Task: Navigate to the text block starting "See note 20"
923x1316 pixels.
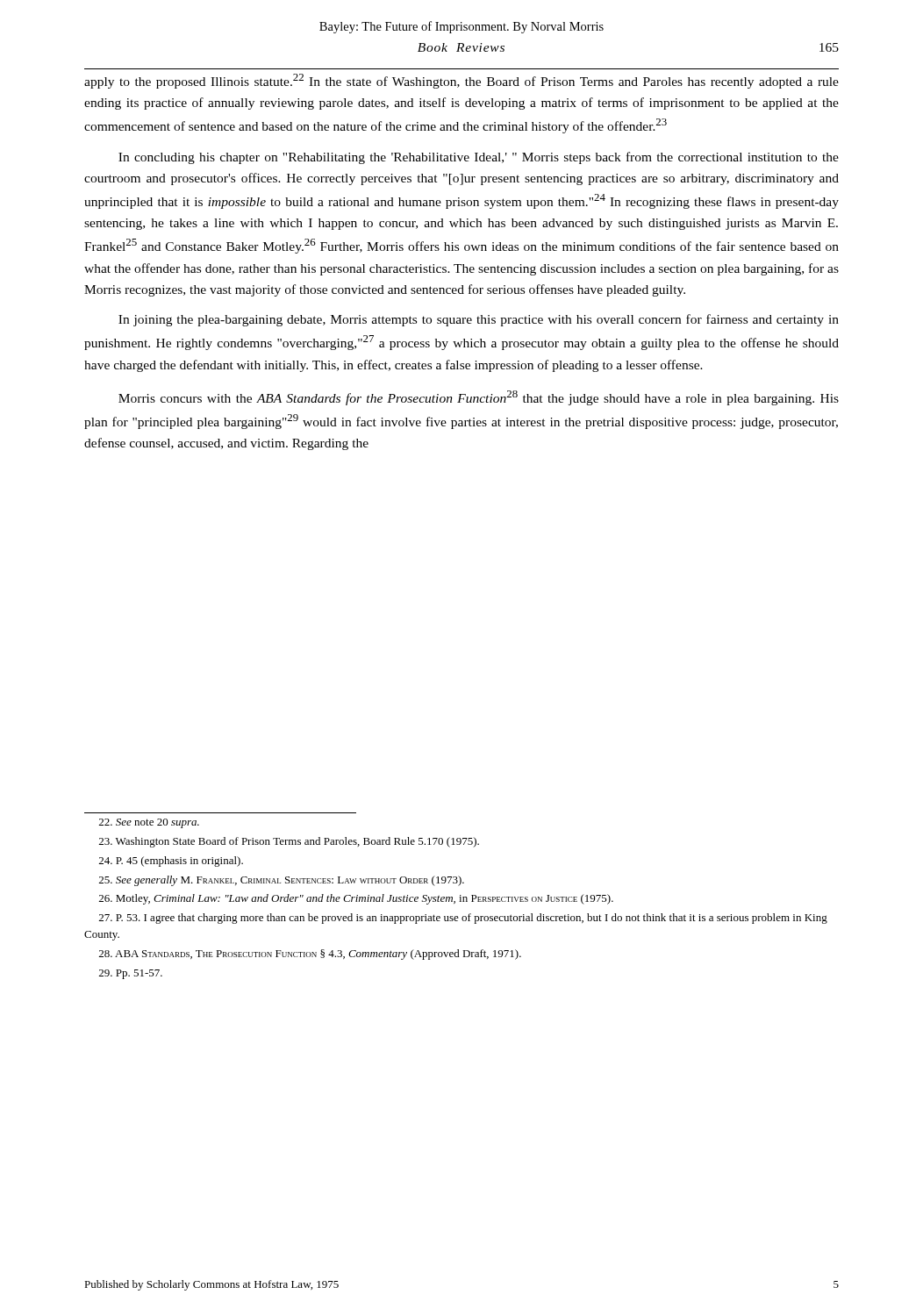Action: (x=462, y=898)
